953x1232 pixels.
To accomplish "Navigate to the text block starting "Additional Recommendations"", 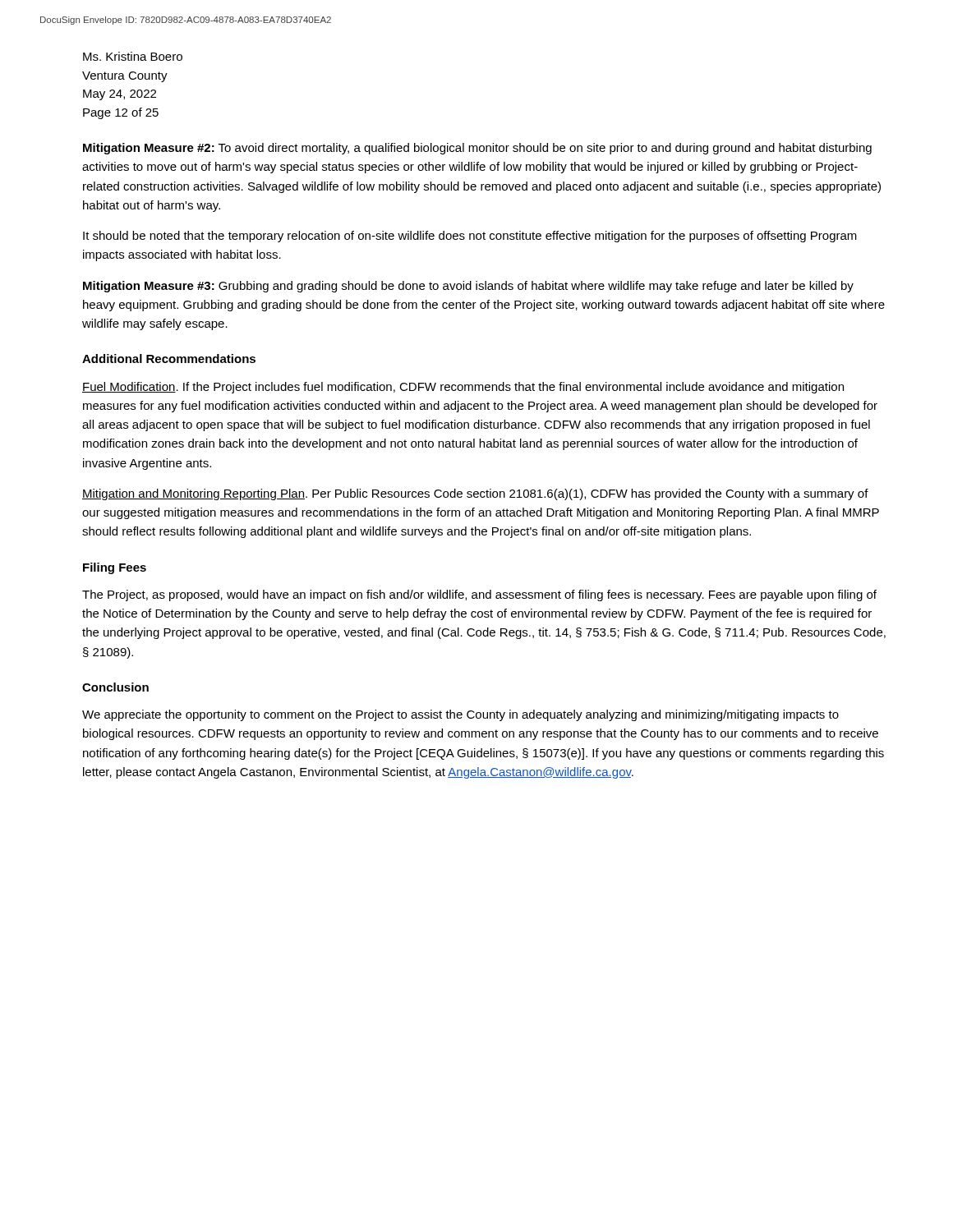I will pyautogui.click(x=169, y=359).
